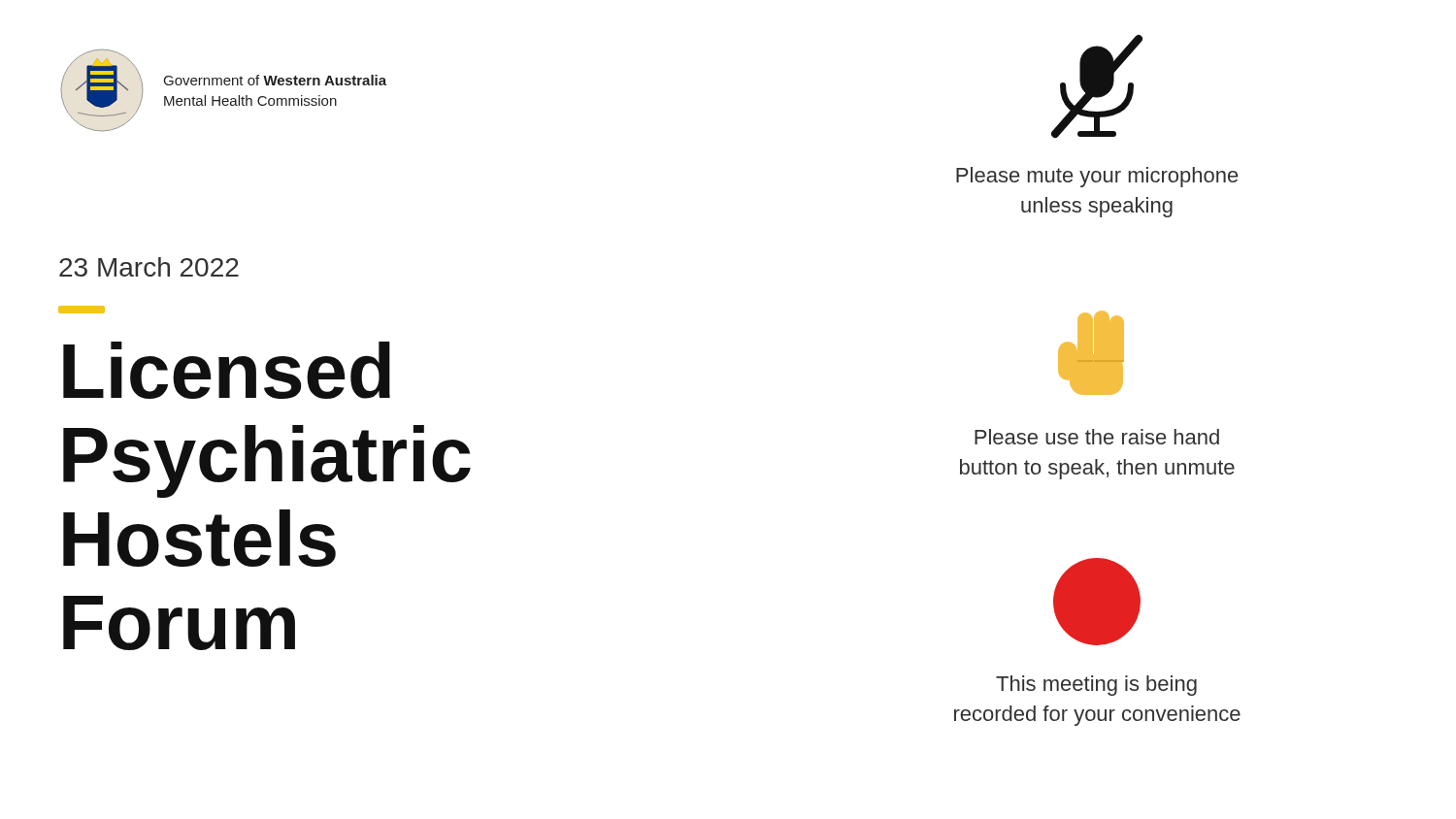Locate the passage starting "This meeting is beingrecorded for"

point(1097,699)
